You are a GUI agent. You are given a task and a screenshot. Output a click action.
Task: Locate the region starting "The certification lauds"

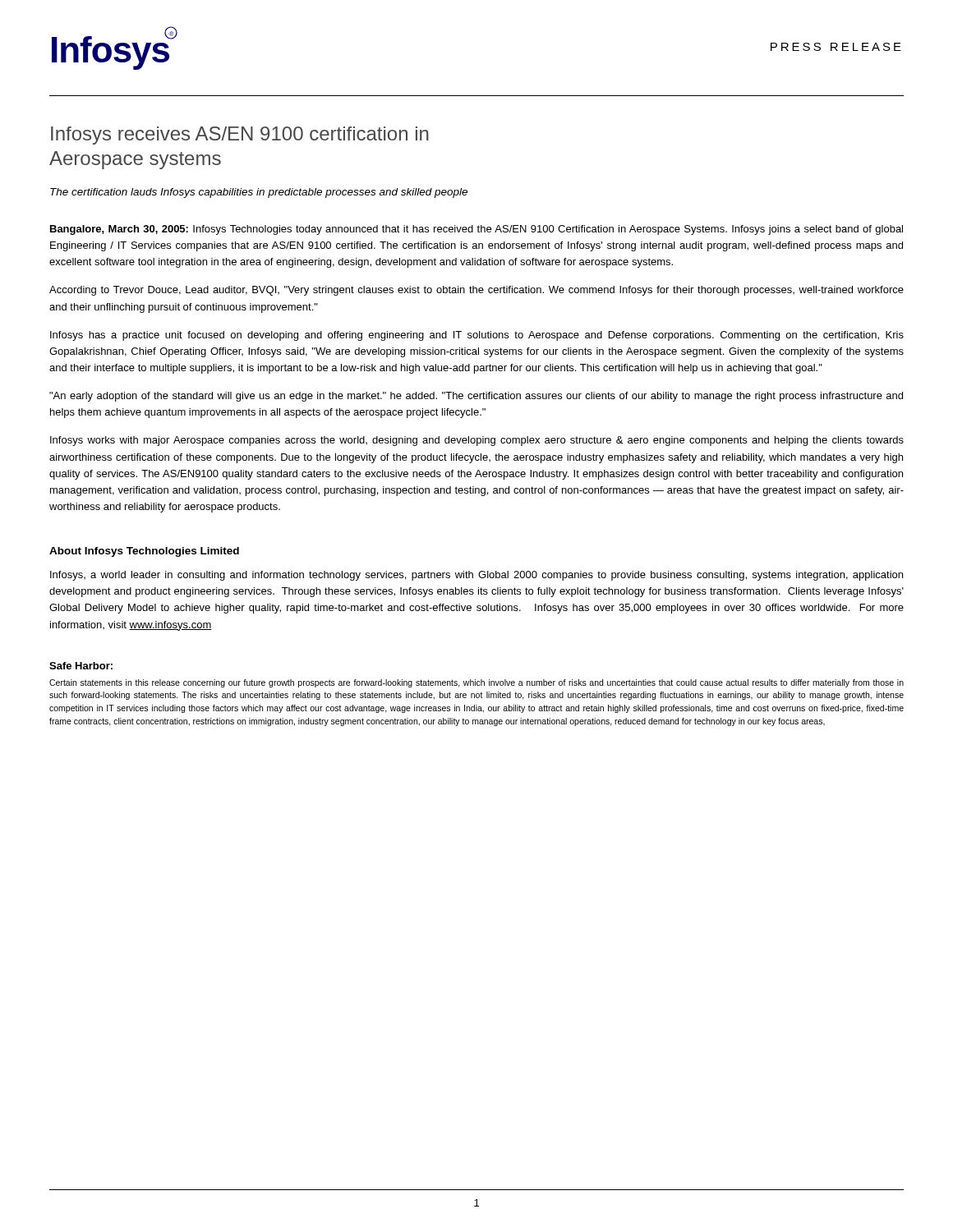coord(259,192)
